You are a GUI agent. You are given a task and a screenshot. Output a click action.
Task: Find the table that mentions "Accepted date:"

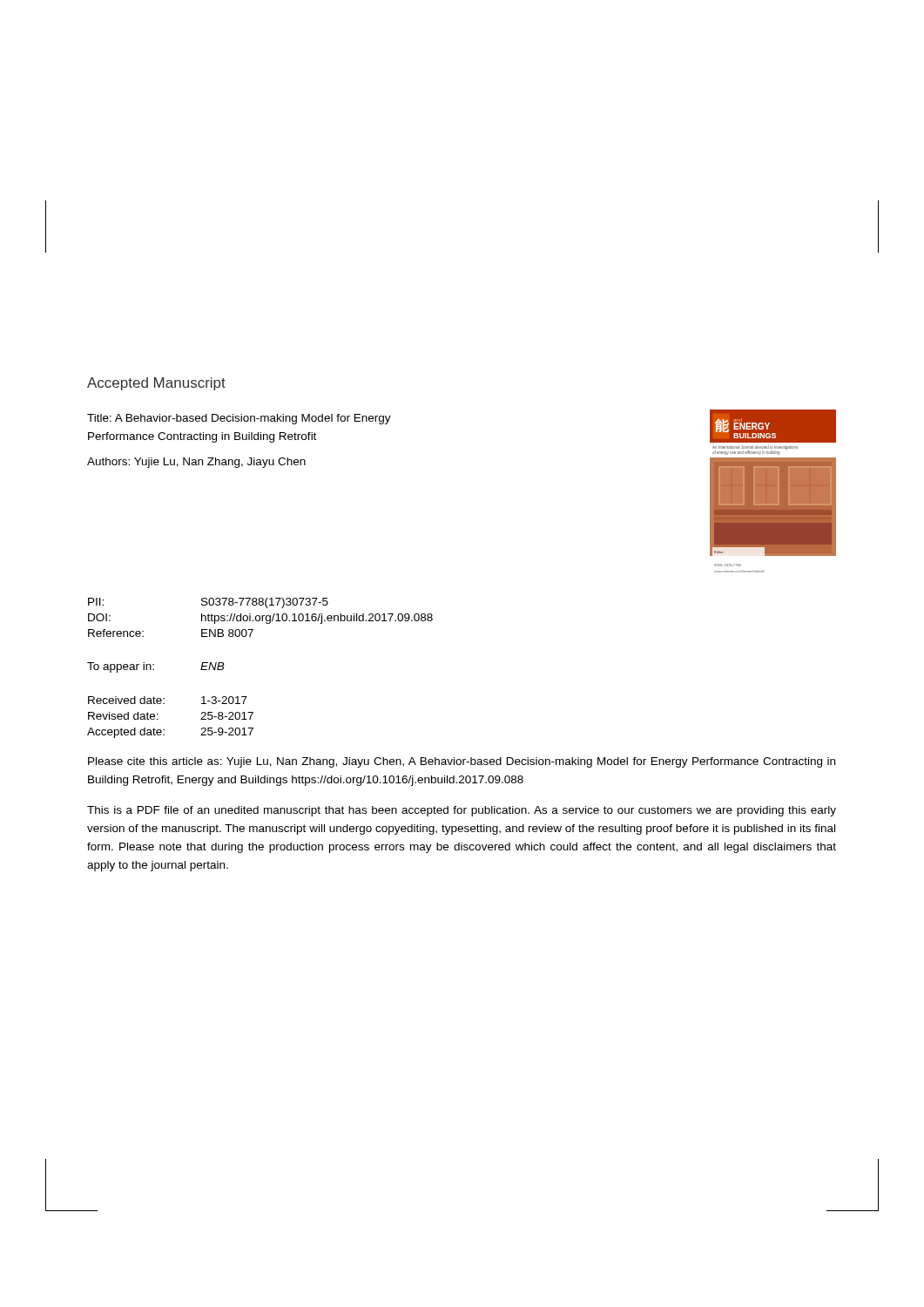[x=462, y=715]
